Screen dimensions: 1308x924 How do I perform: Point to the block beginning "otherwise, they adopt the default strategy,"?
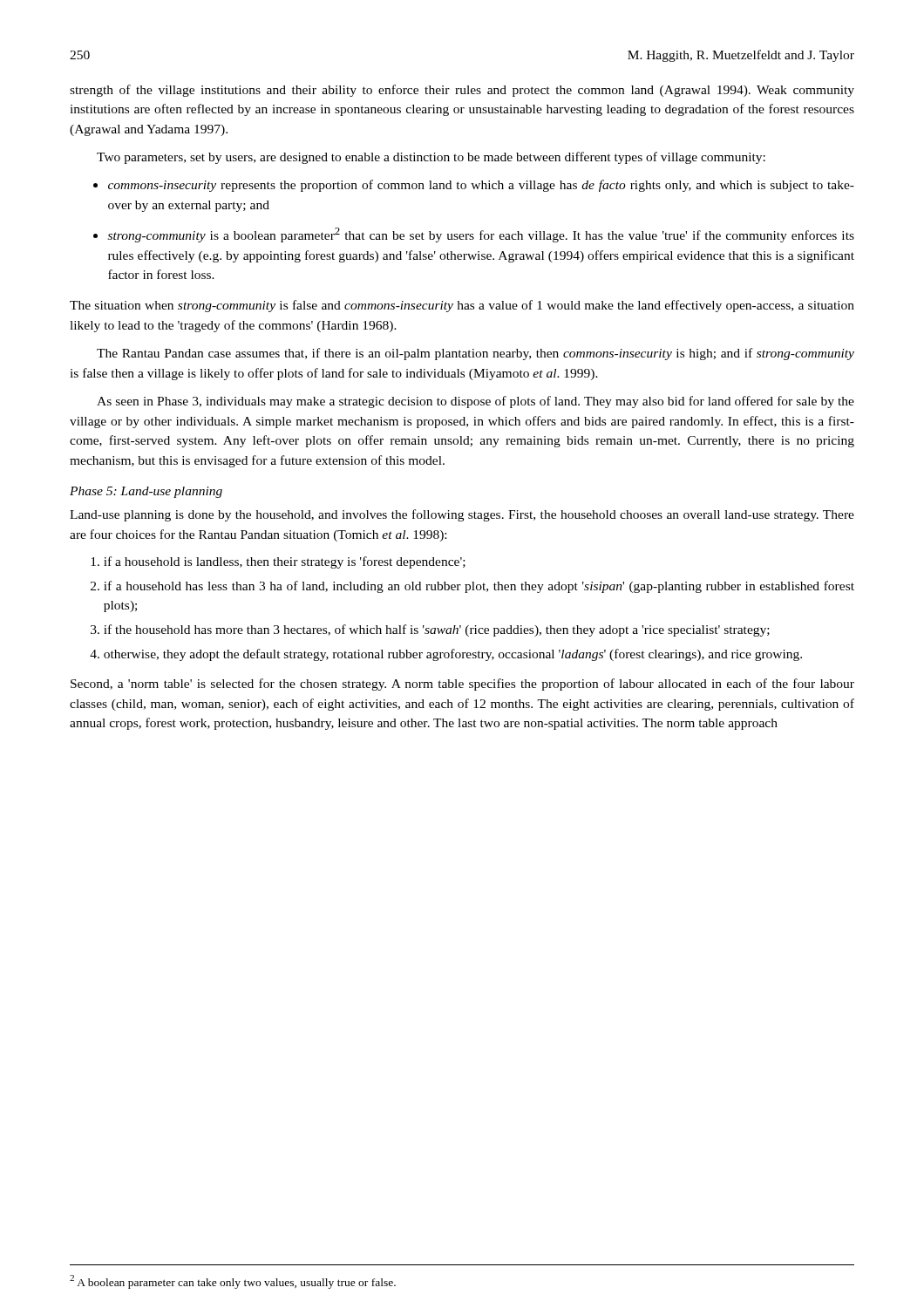(479, 654)
